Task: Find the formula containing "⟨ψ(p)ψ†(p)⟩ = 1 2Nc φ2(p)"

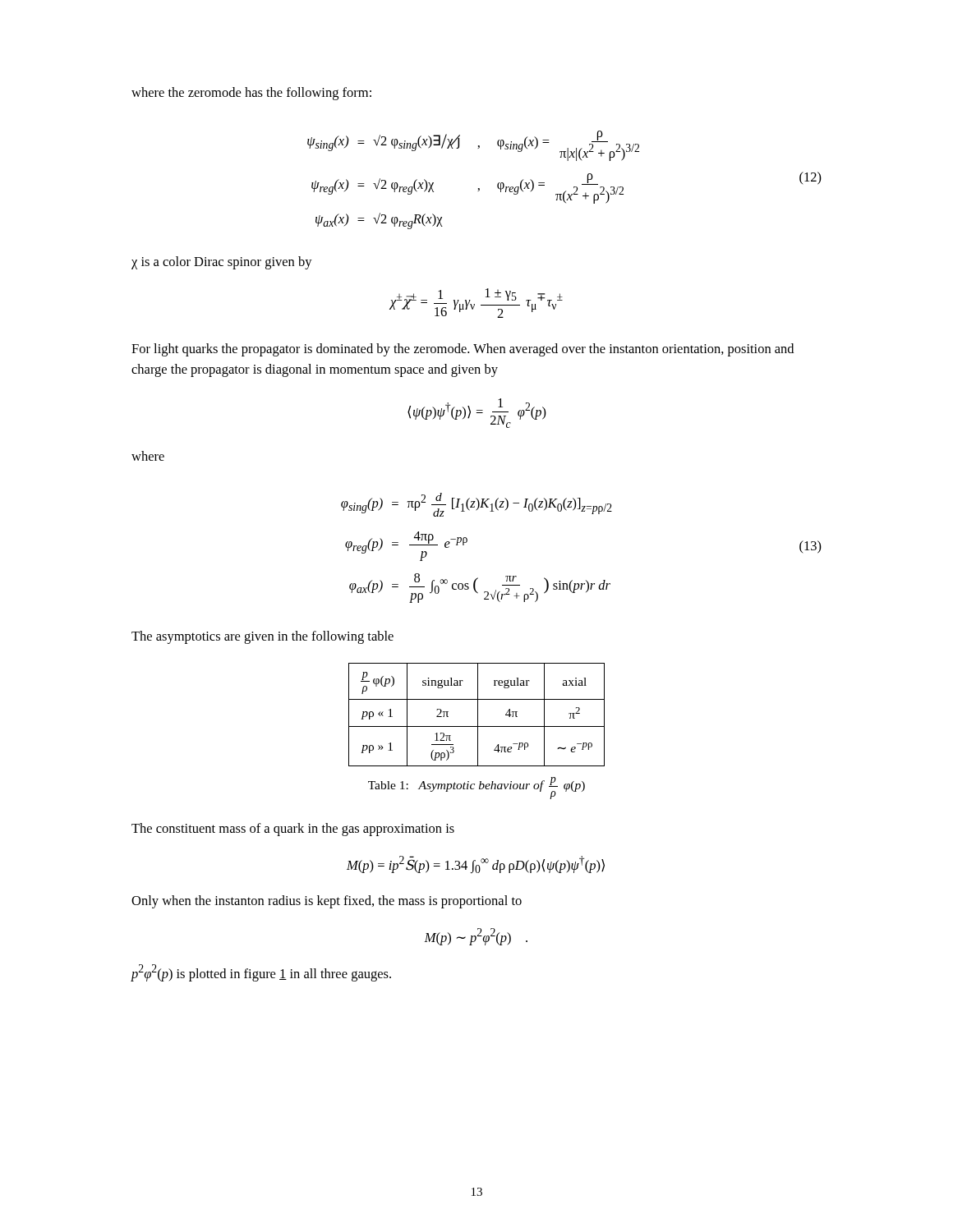Action: point(476,413)
